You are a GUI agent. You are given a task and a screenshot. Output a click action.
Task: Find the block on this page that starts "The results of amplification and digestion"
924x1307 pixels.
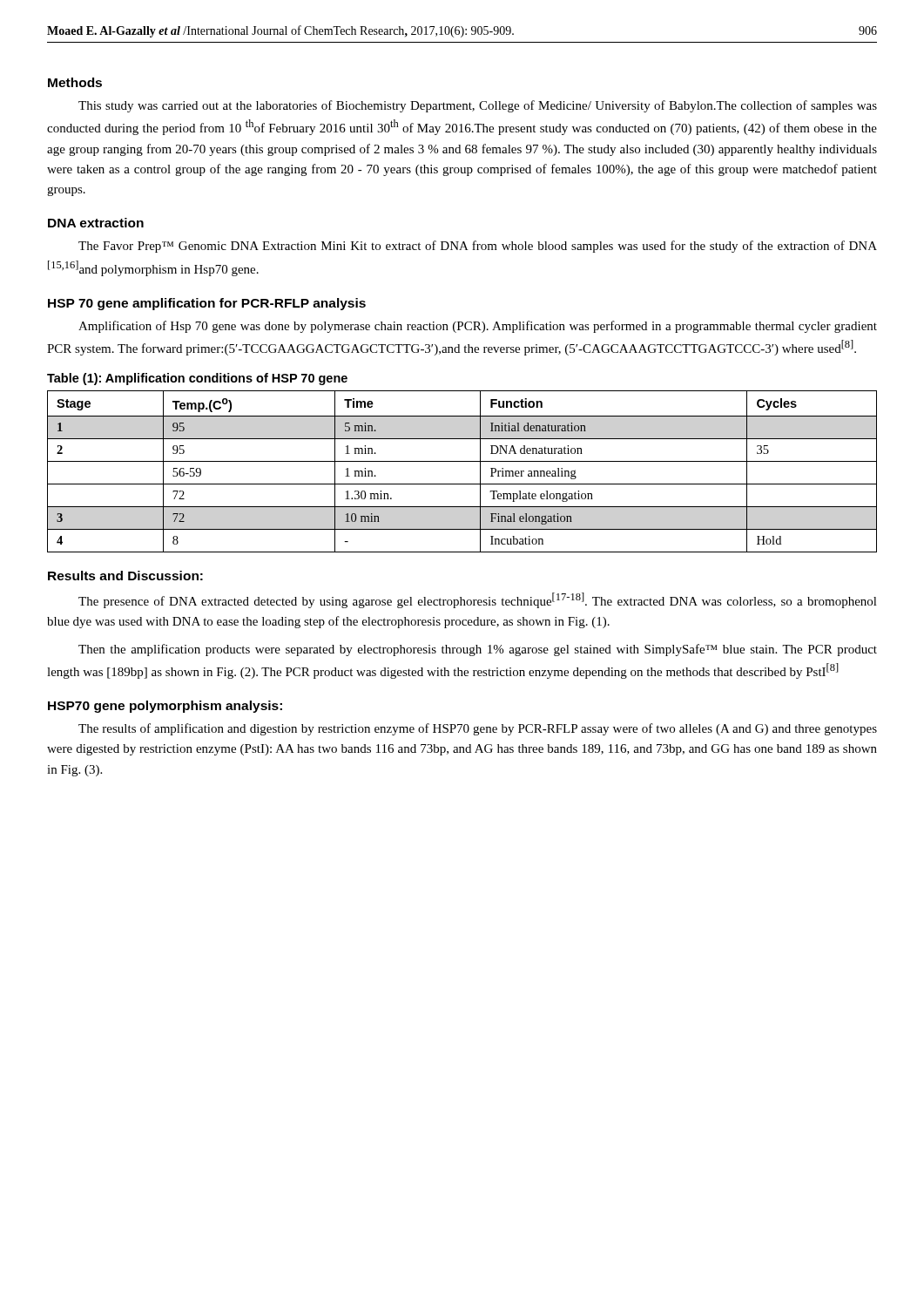click(x=462, y=749)
